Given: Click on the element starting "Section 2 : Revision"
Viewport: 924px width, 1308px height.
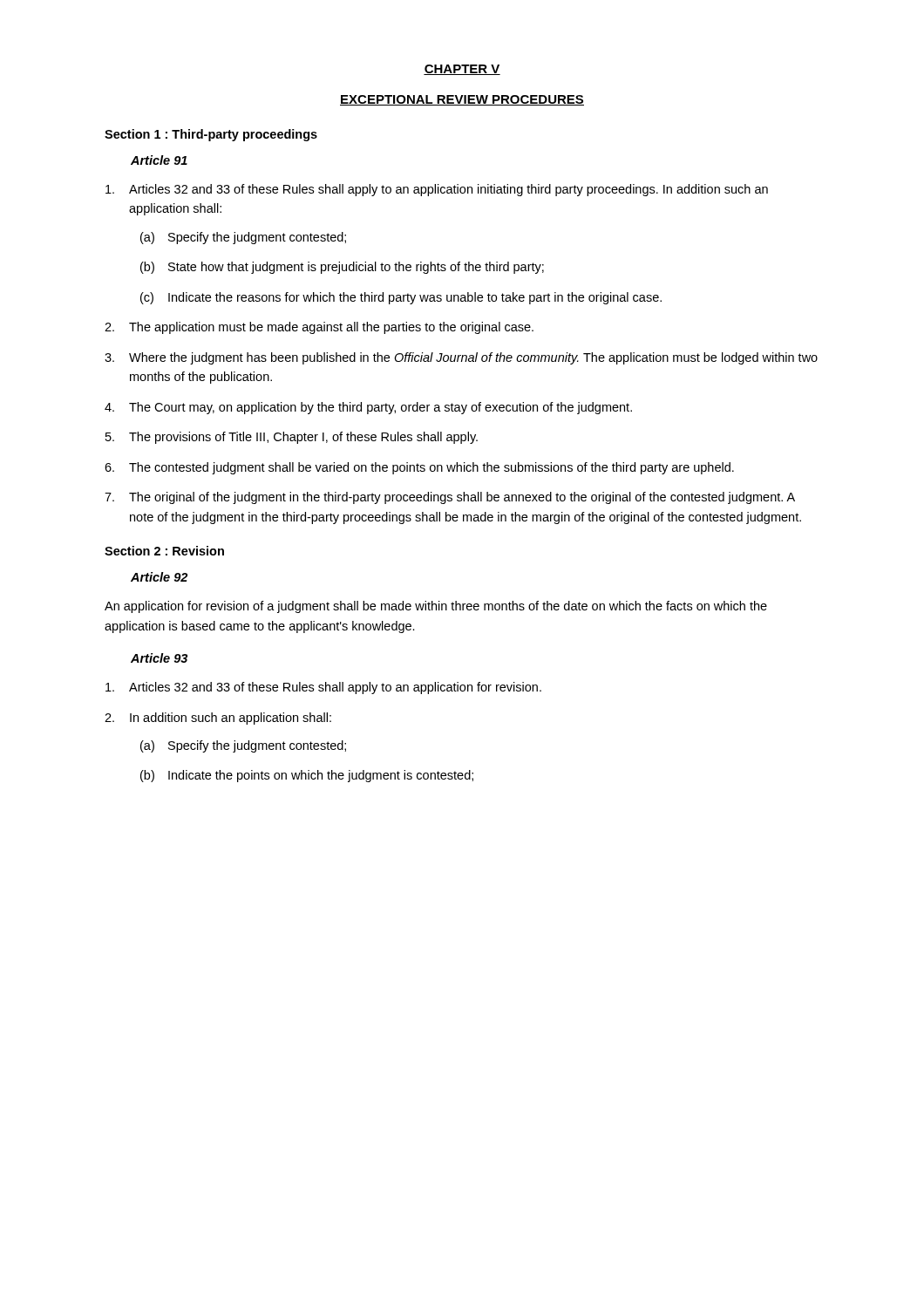Looking at the screenshot, I should pos(165,551).
